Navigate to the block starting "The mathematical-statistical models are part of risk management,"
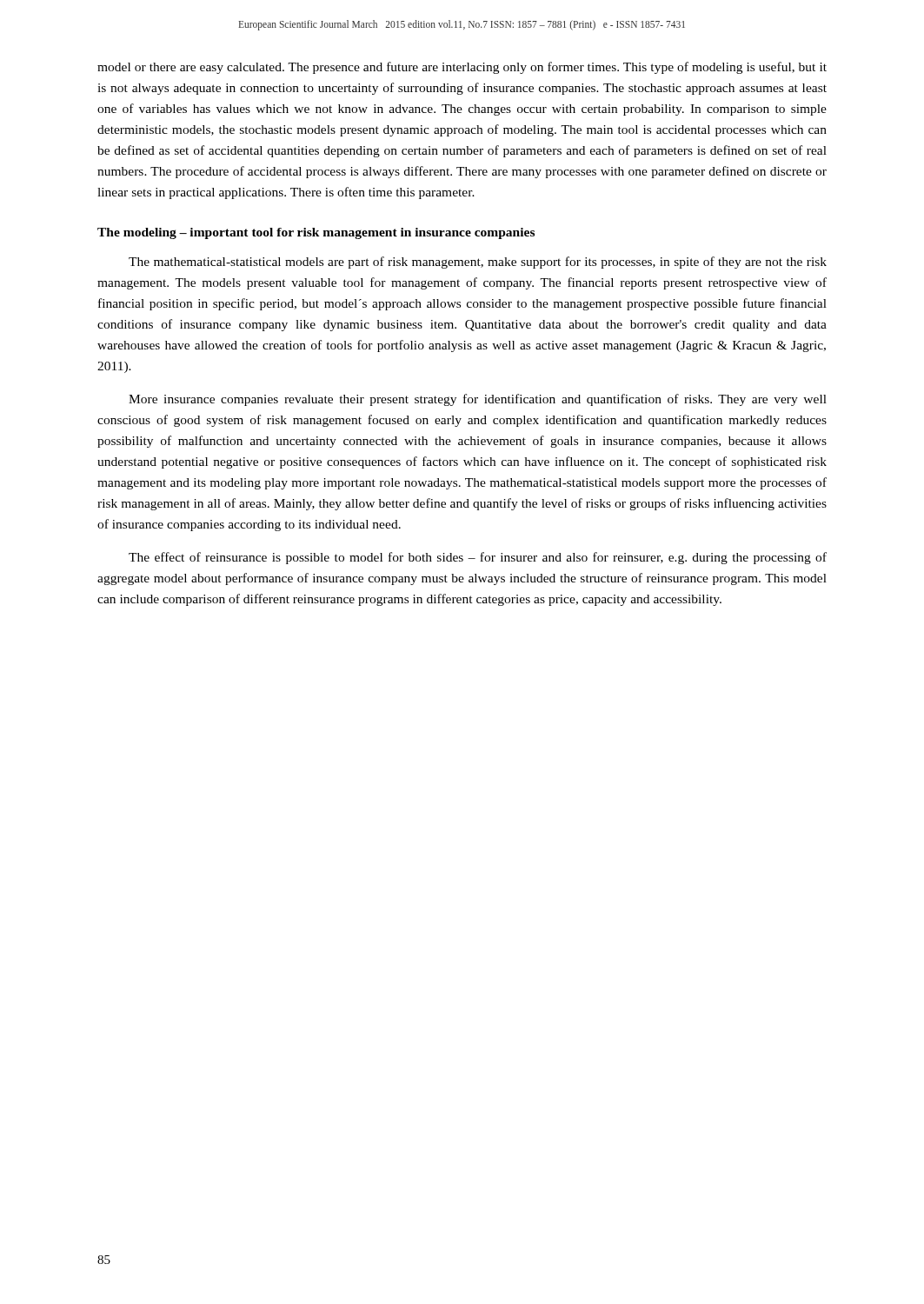Image resolution: width=924 pixels, height=1304 pixels. 462,431
